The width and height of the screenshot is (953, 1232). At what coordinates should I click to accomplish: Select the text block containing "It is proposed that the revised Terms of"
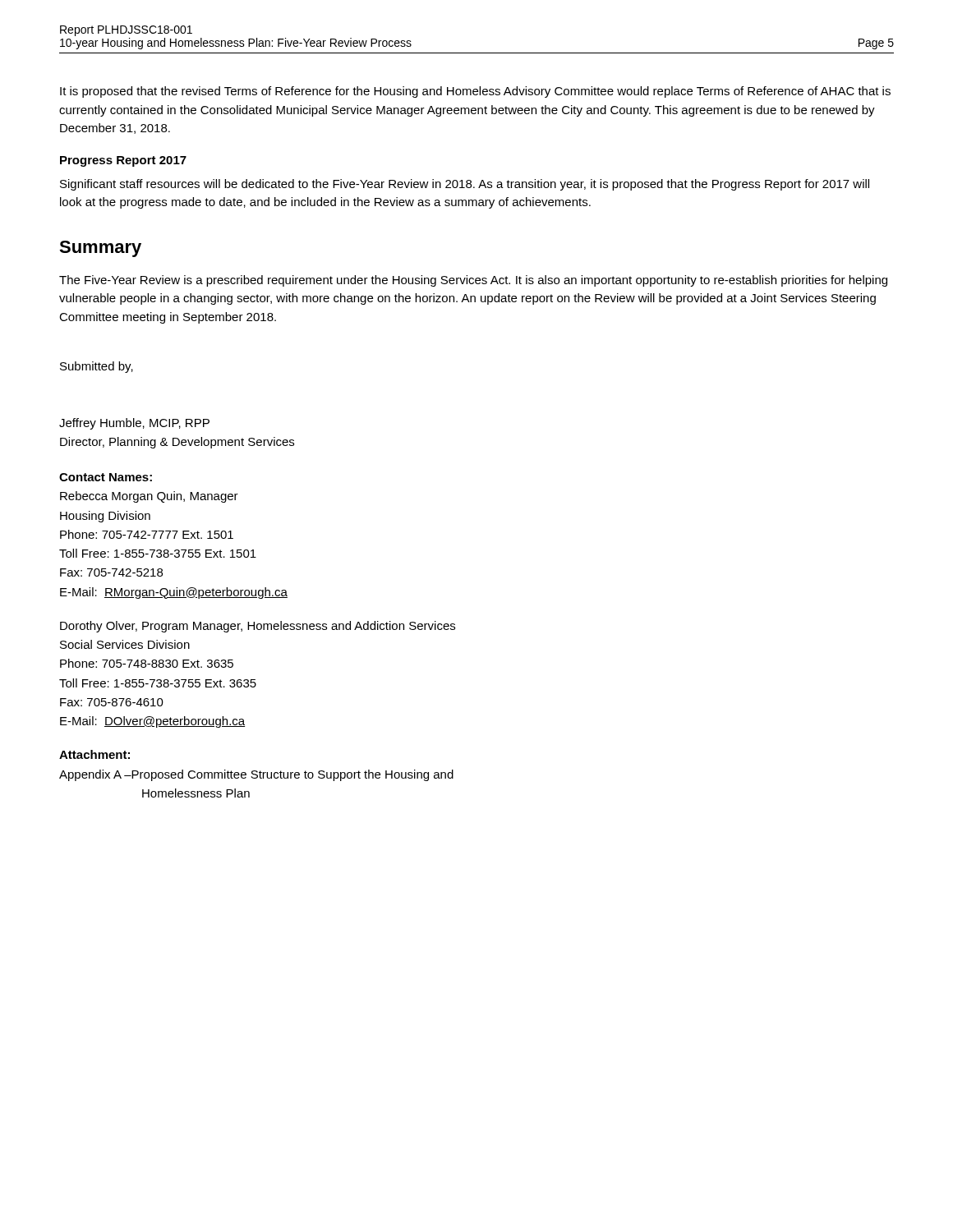pos(475,109)
